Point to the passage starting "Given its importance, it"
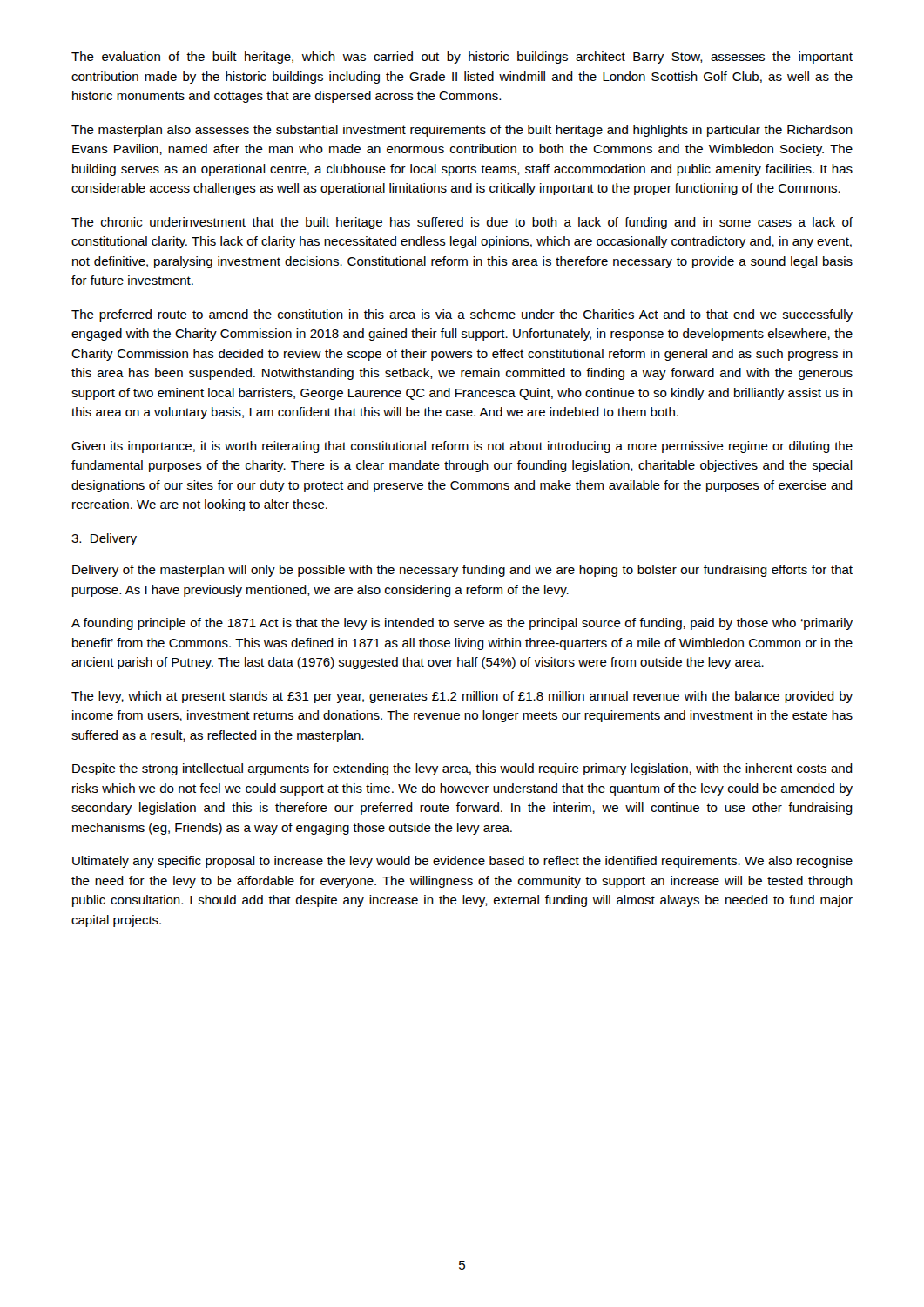Viewport: 924px width, 1307px height. click(x=462, y=475)
